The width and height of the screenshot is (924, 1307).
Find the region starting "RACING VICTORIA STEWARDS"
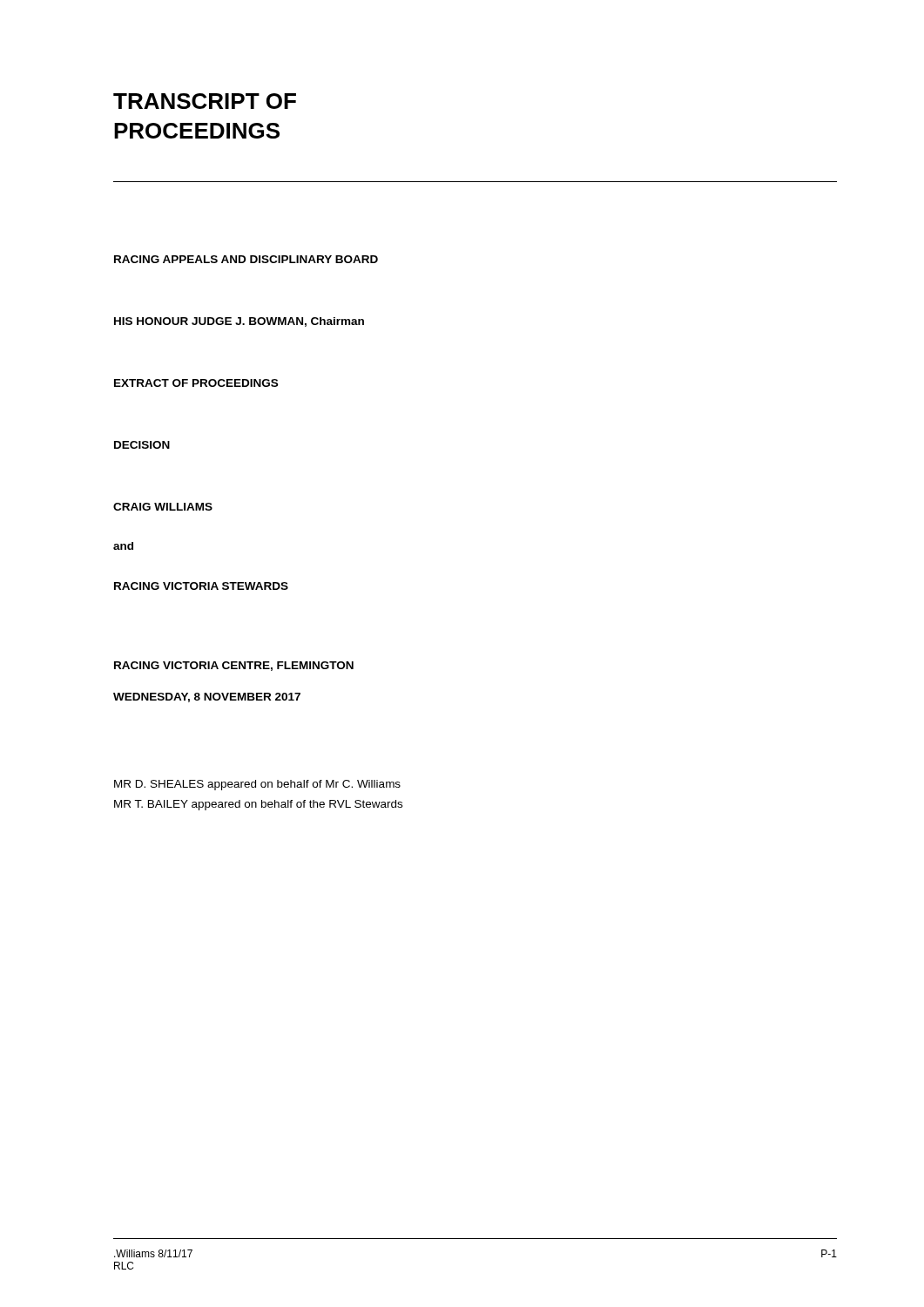coord(201,586)
